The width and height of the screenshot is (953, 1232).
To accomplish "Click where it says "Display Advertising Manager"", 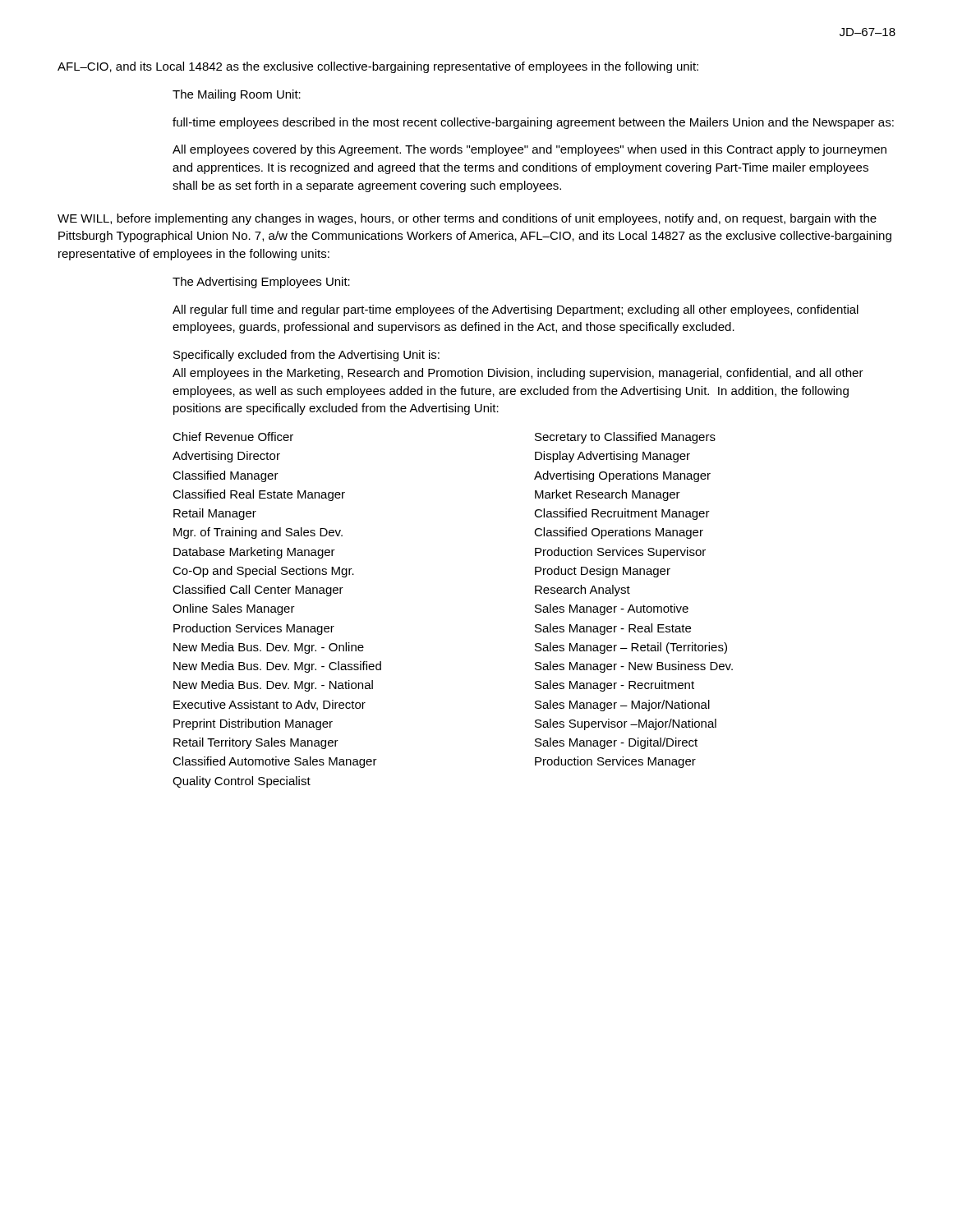I will click(612, 456).
